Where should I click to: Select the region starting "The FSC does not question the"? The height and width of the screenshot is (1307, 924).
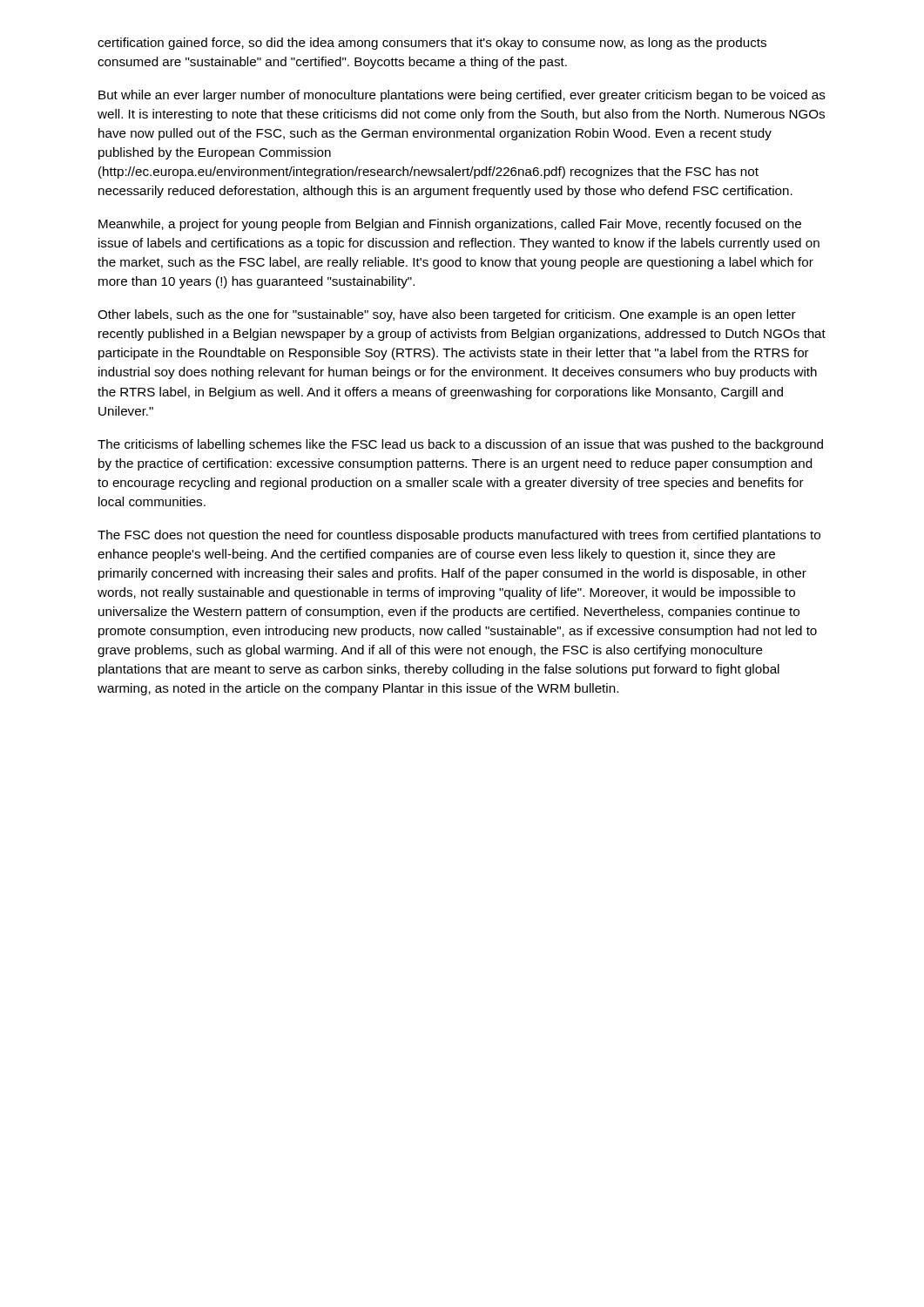pyautogui.click(x=459, y=611)
